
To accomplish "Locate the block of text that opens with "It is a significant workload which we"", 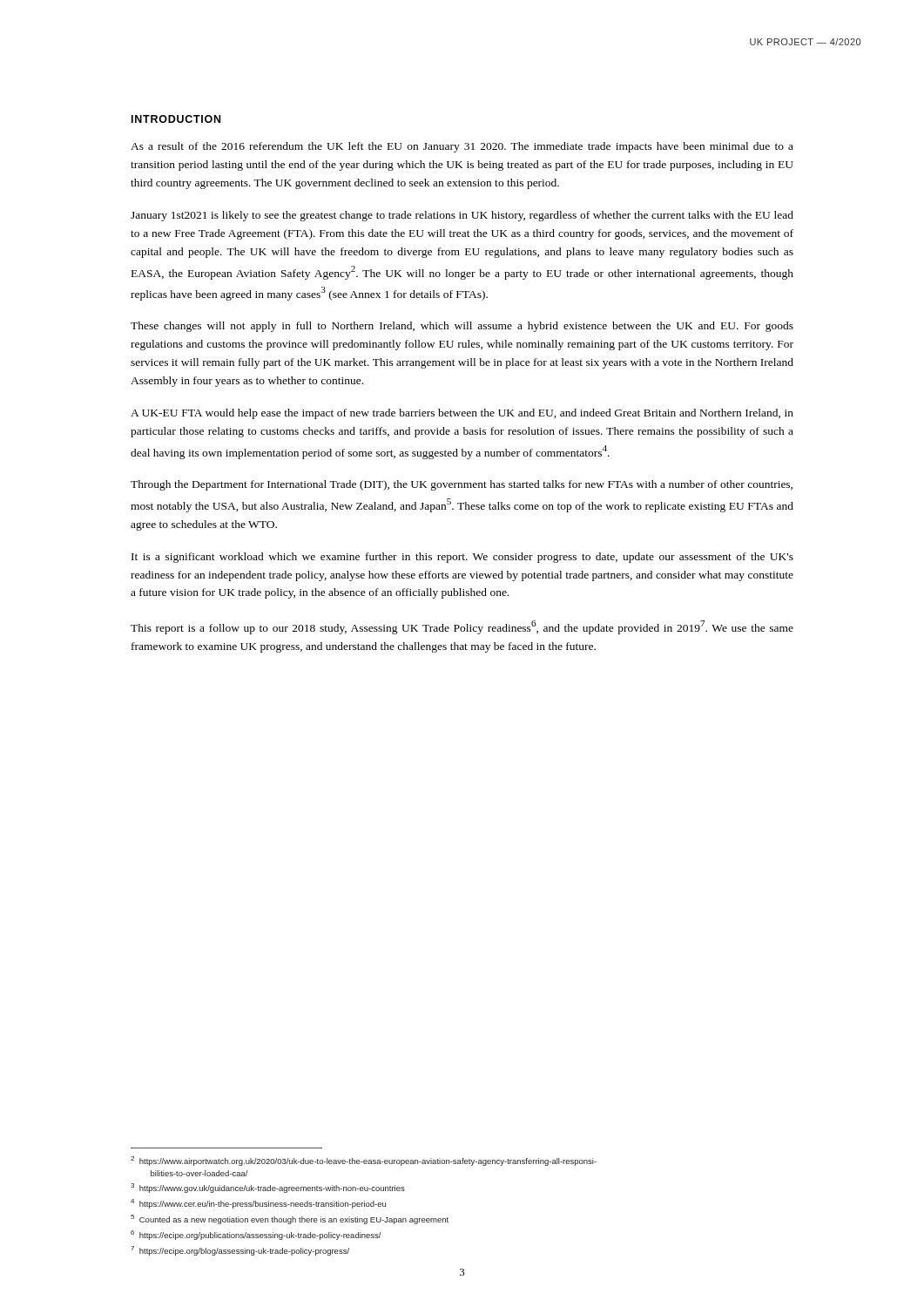I will [x=462, y=574].
